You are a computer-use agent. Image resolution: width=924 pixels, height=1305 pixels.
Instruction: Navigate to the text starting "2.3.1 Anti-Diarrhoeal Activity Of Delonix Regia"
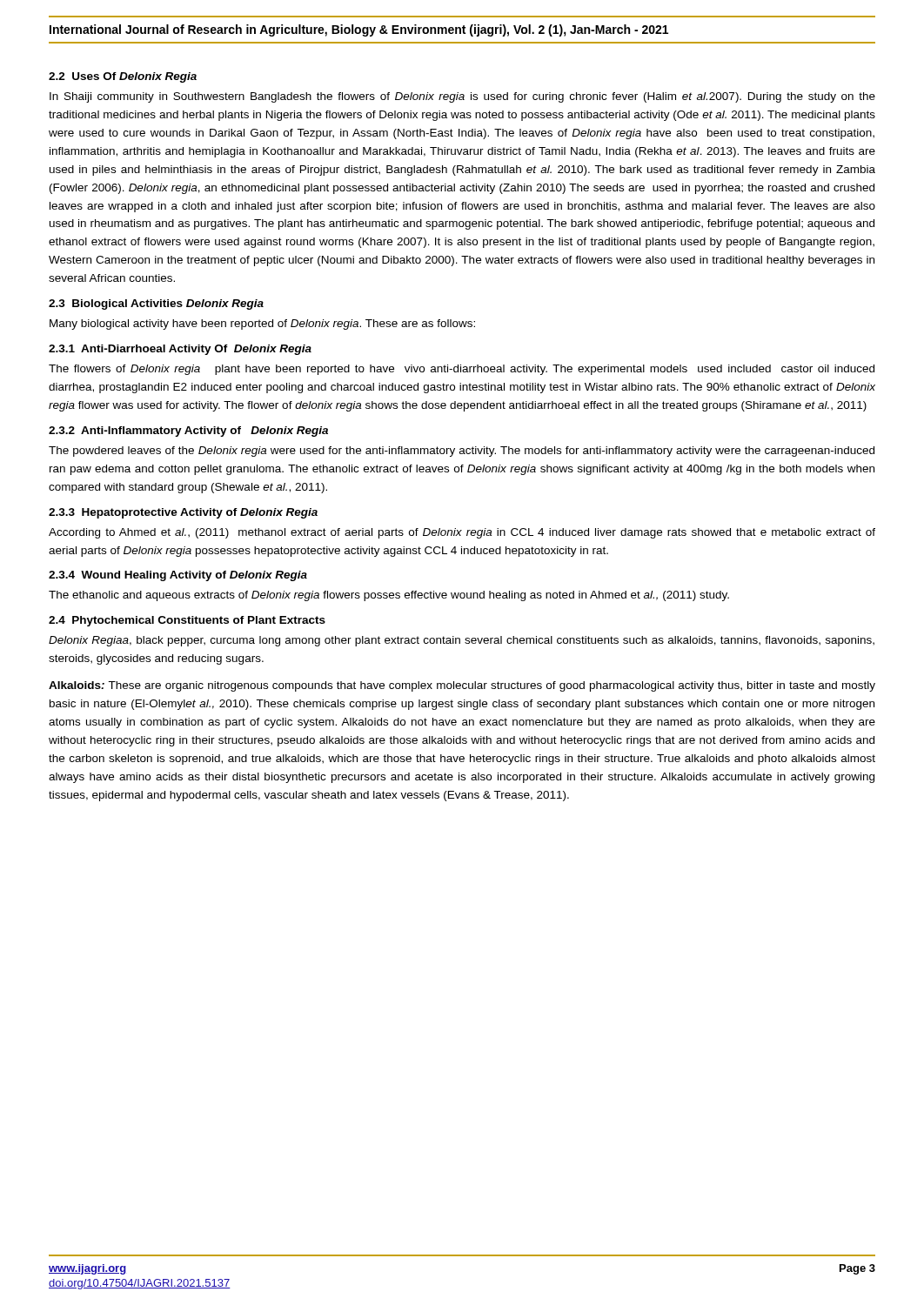pyautogui.click(x=180, y=348)
